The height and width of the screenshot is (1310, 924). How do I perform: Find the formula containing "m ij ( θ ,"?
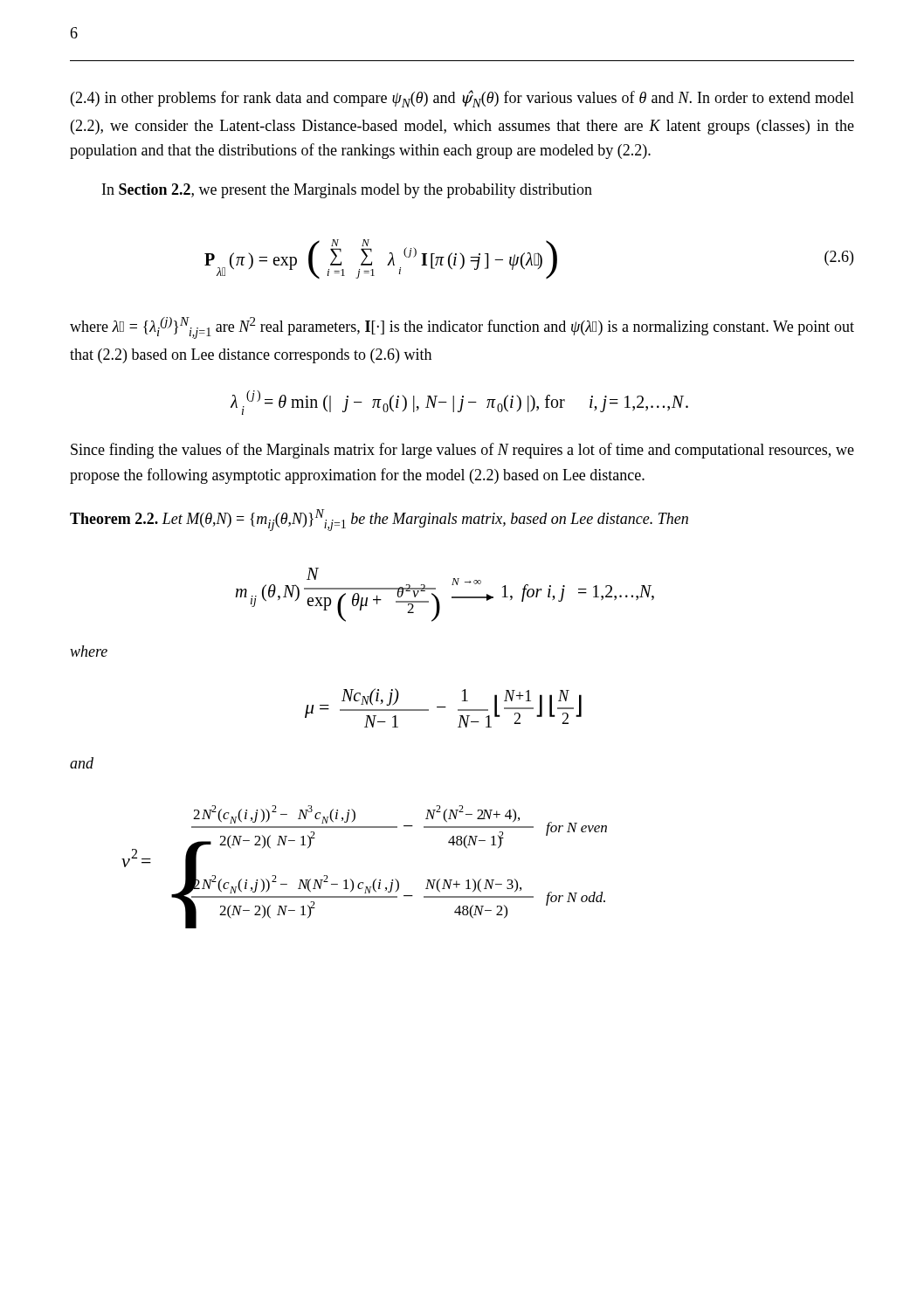point(462,592)
